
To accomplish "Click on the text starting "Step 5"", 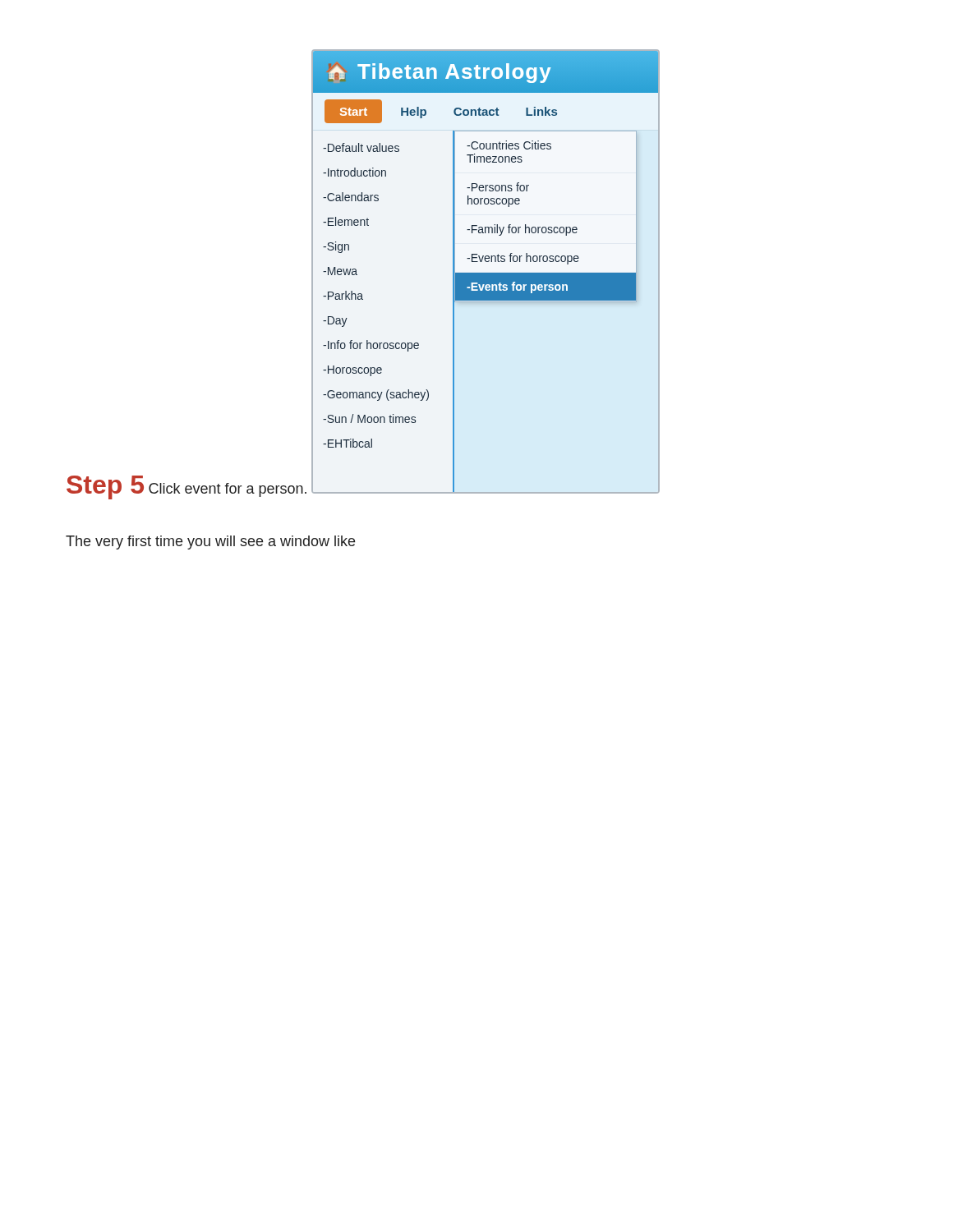I will click(x=105, y=485).
